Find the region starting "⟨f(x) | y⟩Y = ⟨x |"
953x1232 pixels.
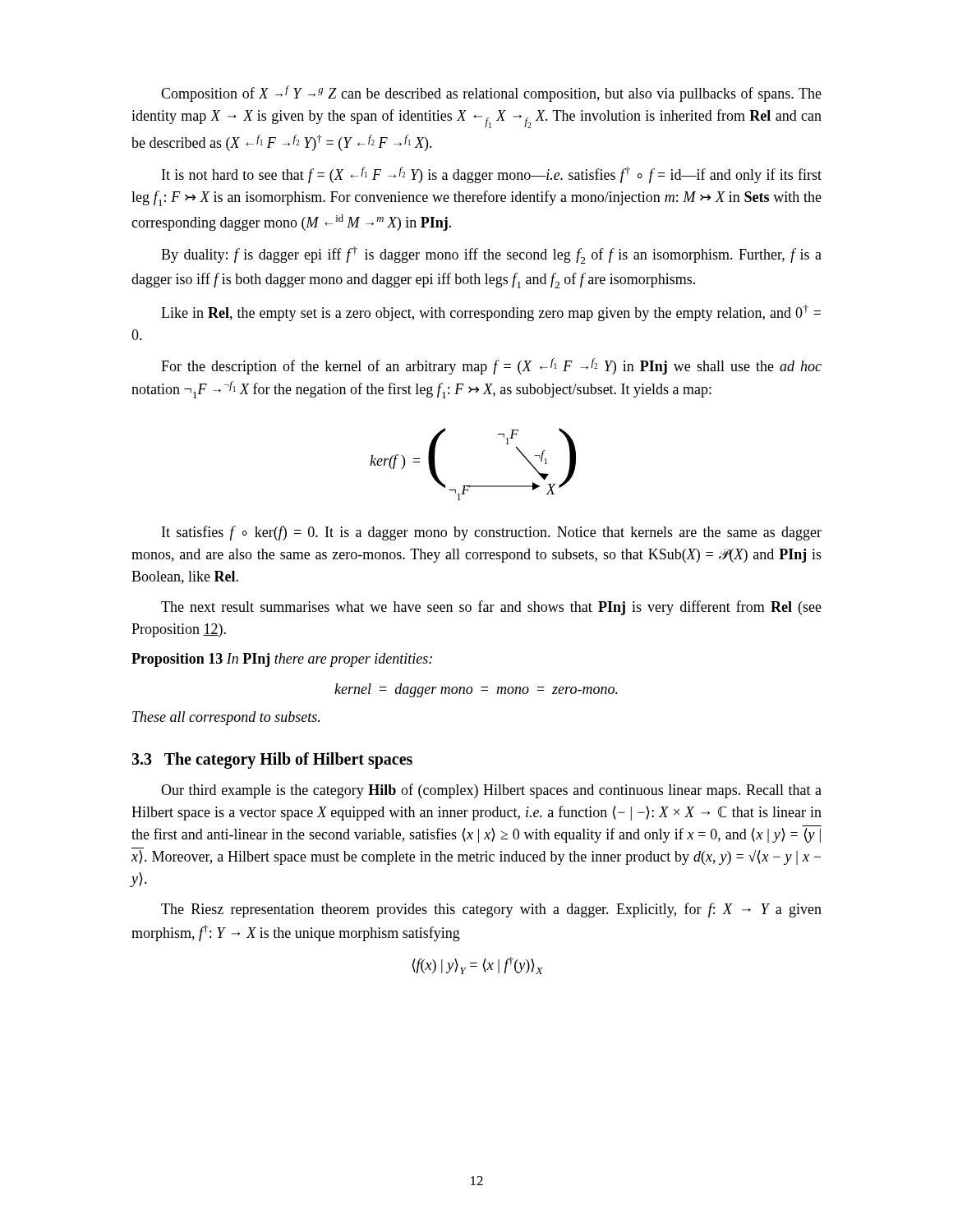click(x=476, y=966)
